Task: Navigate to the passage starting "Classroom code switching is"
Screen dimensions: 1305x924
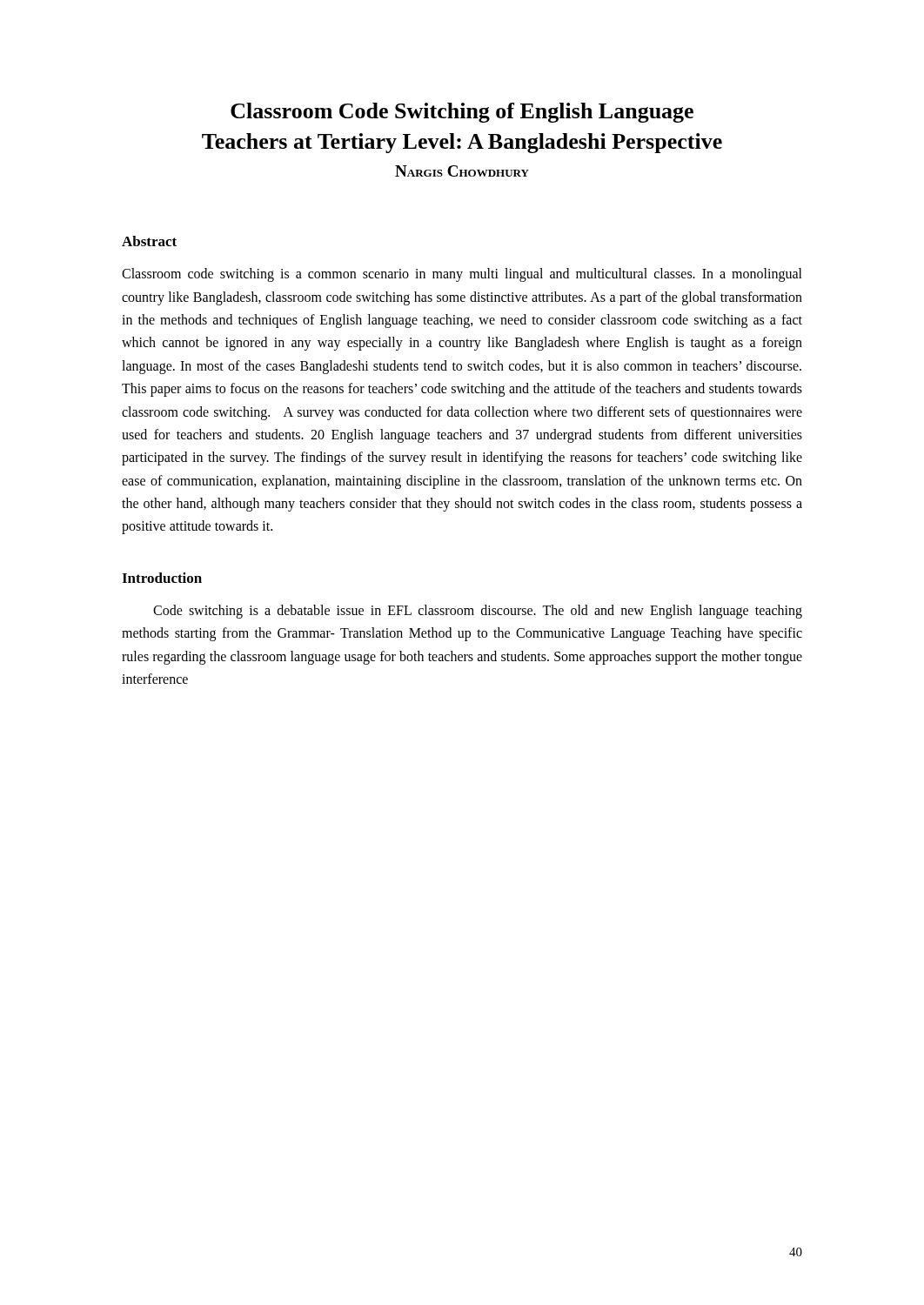Action: 462,400
